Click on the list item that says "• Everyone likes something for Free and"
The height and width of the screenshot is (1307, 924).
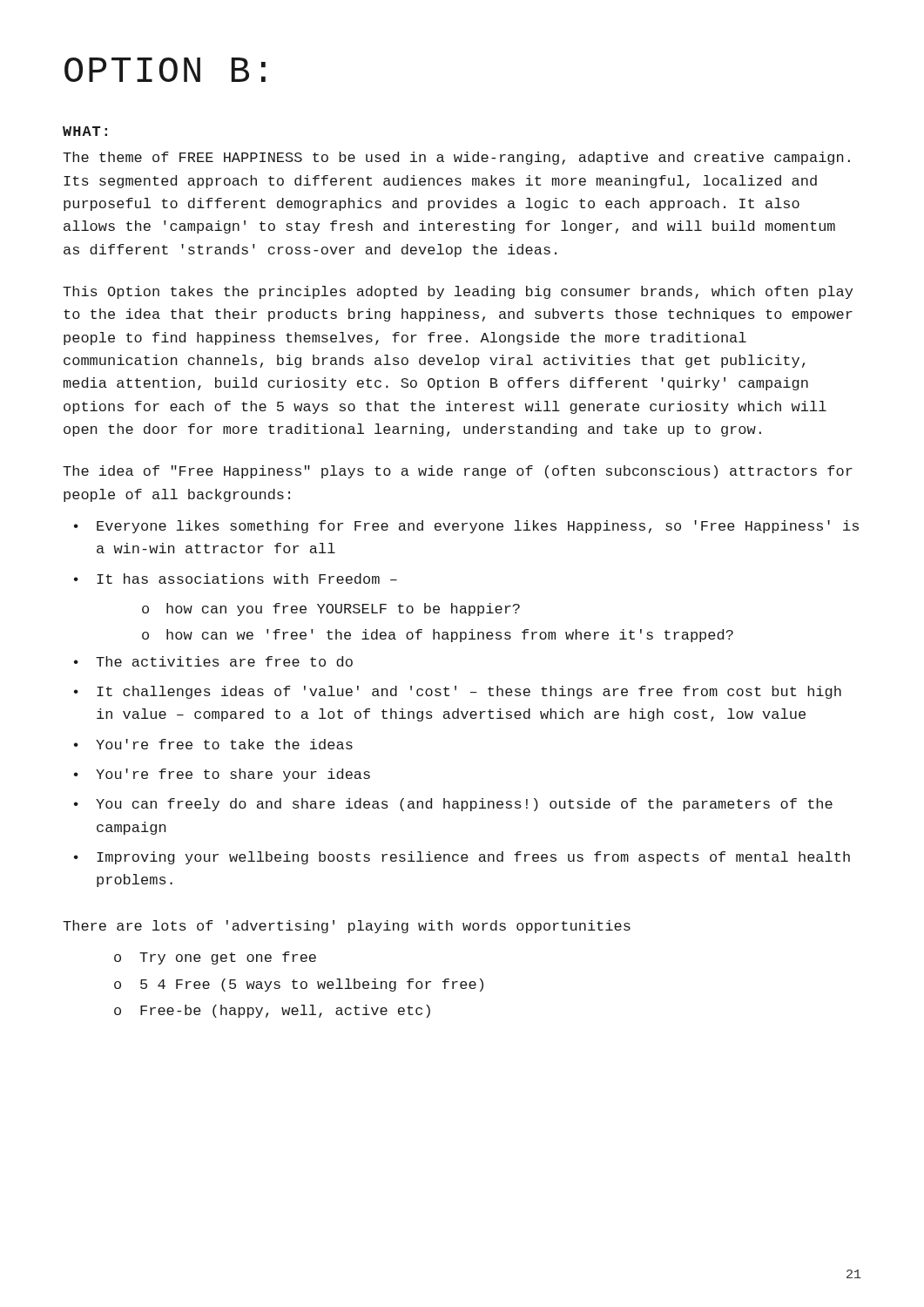click(x=462, y=539)
